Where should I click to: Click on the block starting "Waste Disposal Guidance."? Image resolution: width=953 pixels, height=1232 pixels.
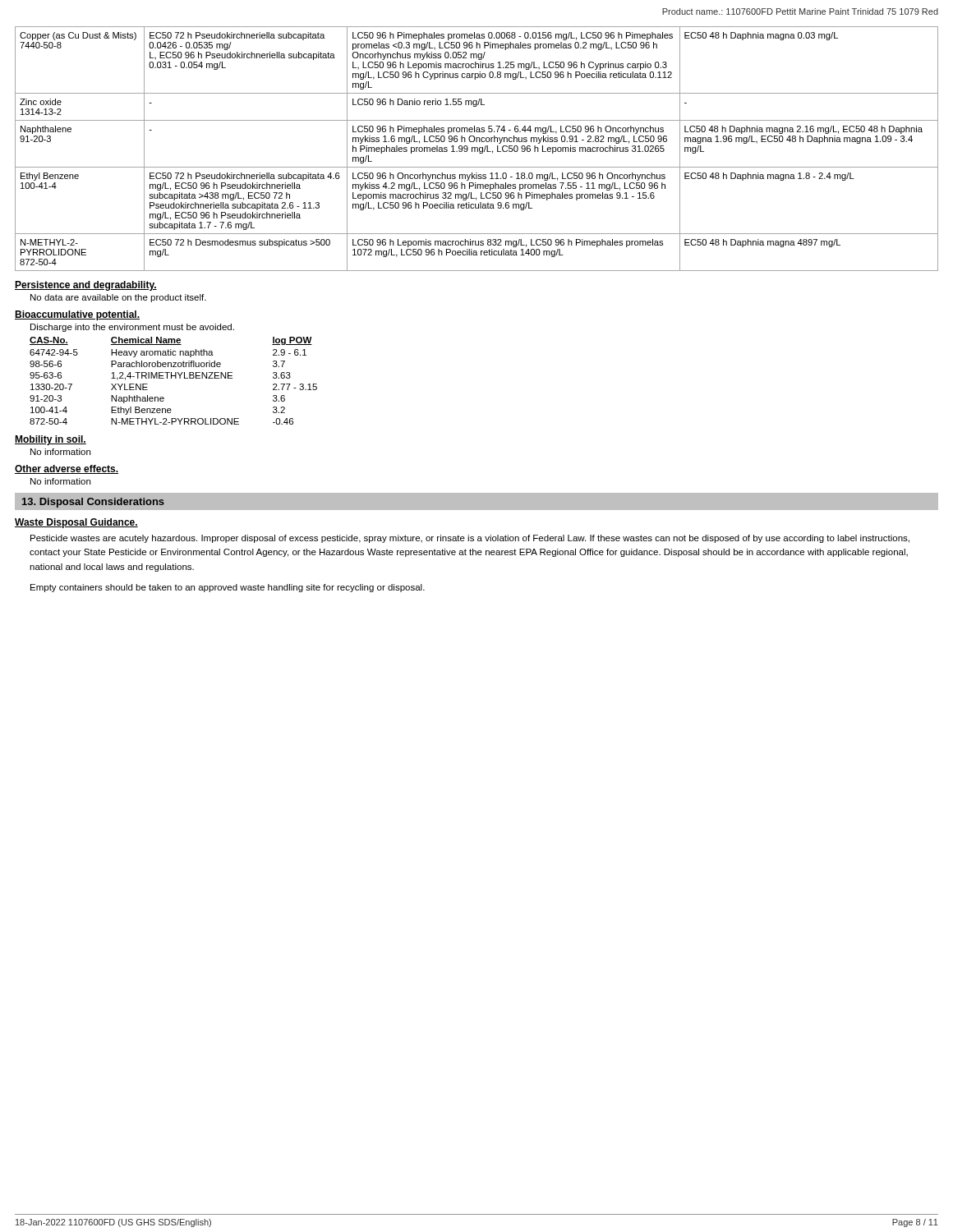[76, 522]
